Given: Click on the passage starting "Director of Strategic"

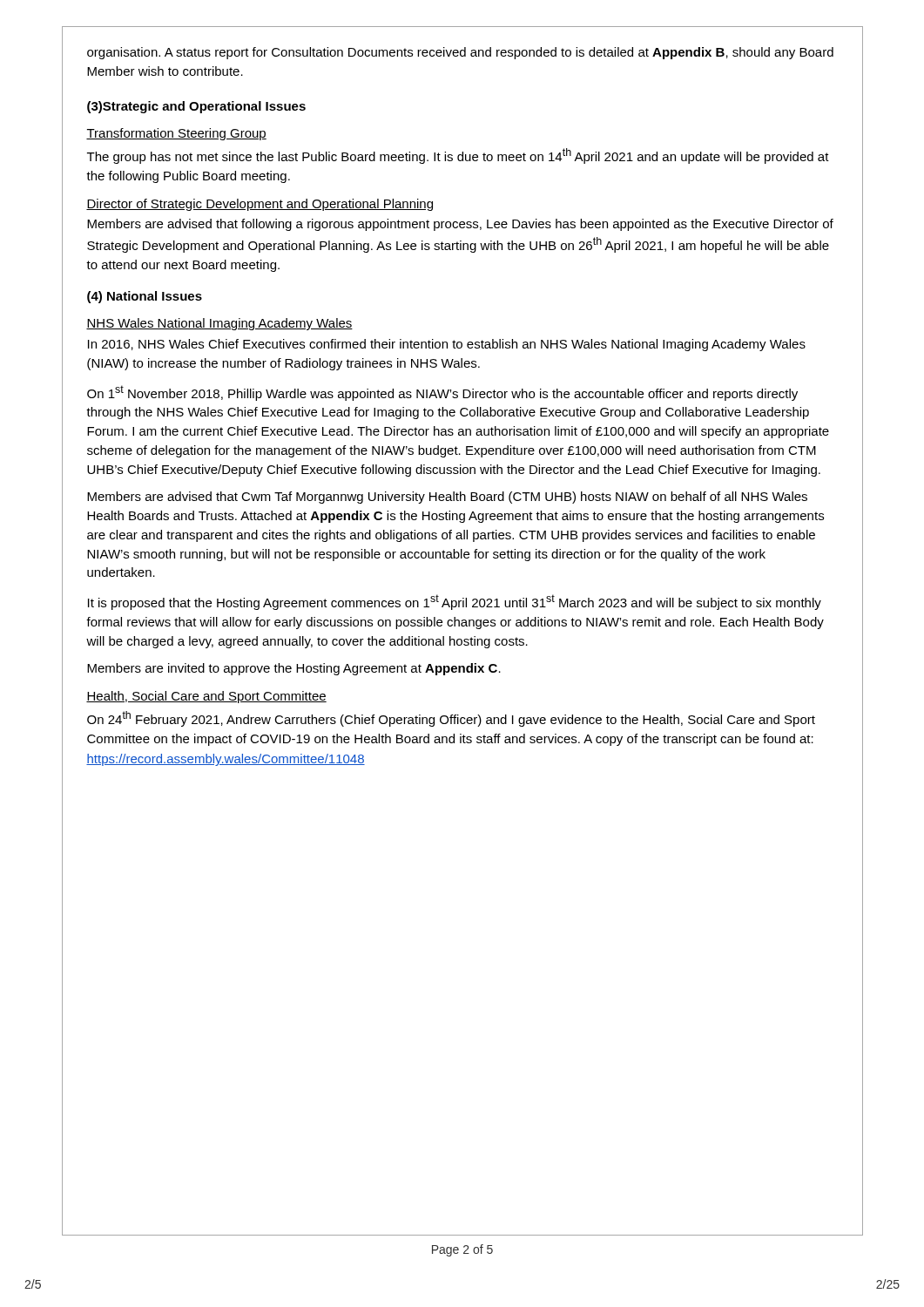Looking at the screenshot, I should tap(462, 234).
